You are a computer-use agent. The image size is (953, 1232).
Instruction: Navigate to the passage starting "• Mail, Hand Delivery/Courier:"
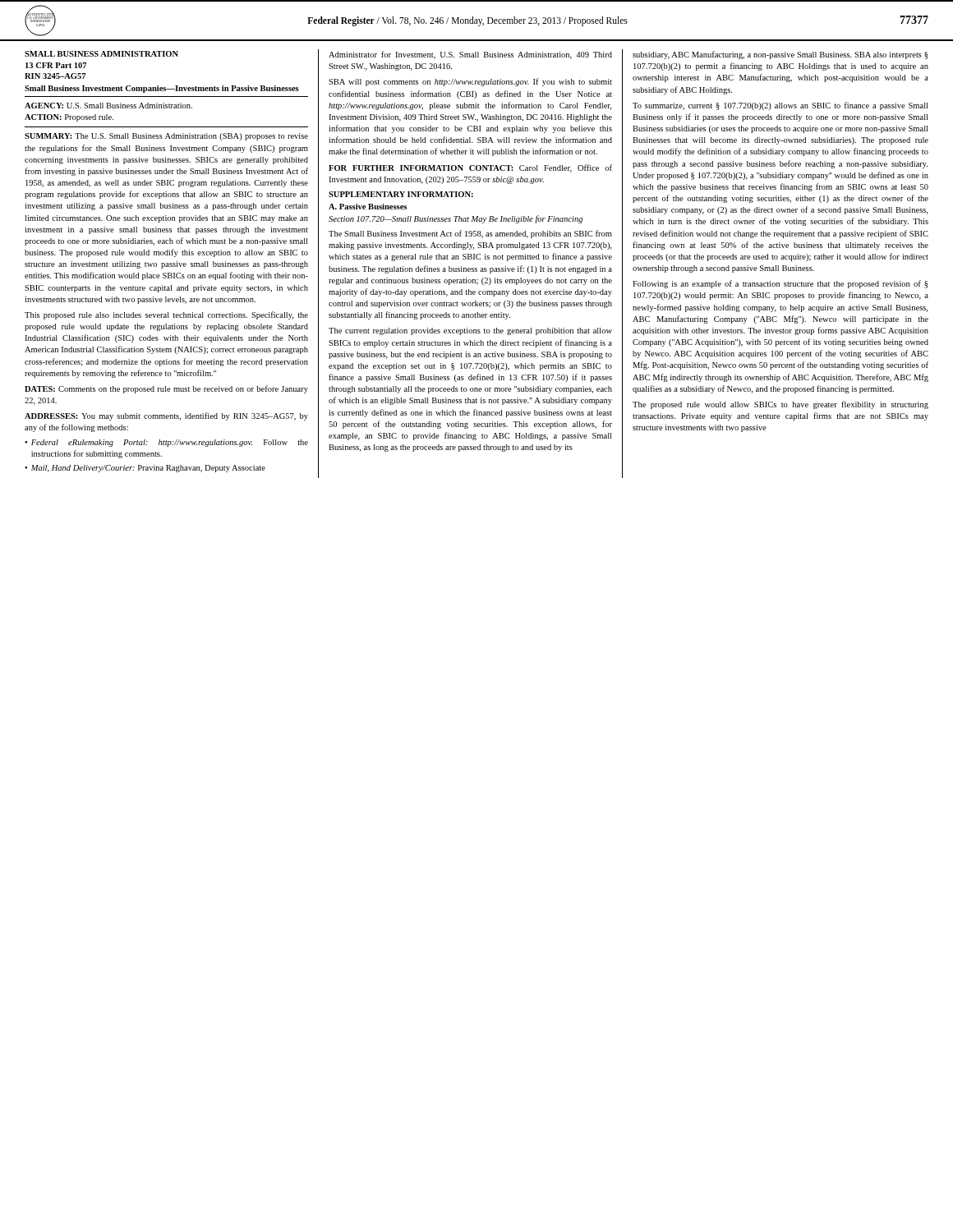(x=145, y=468)
